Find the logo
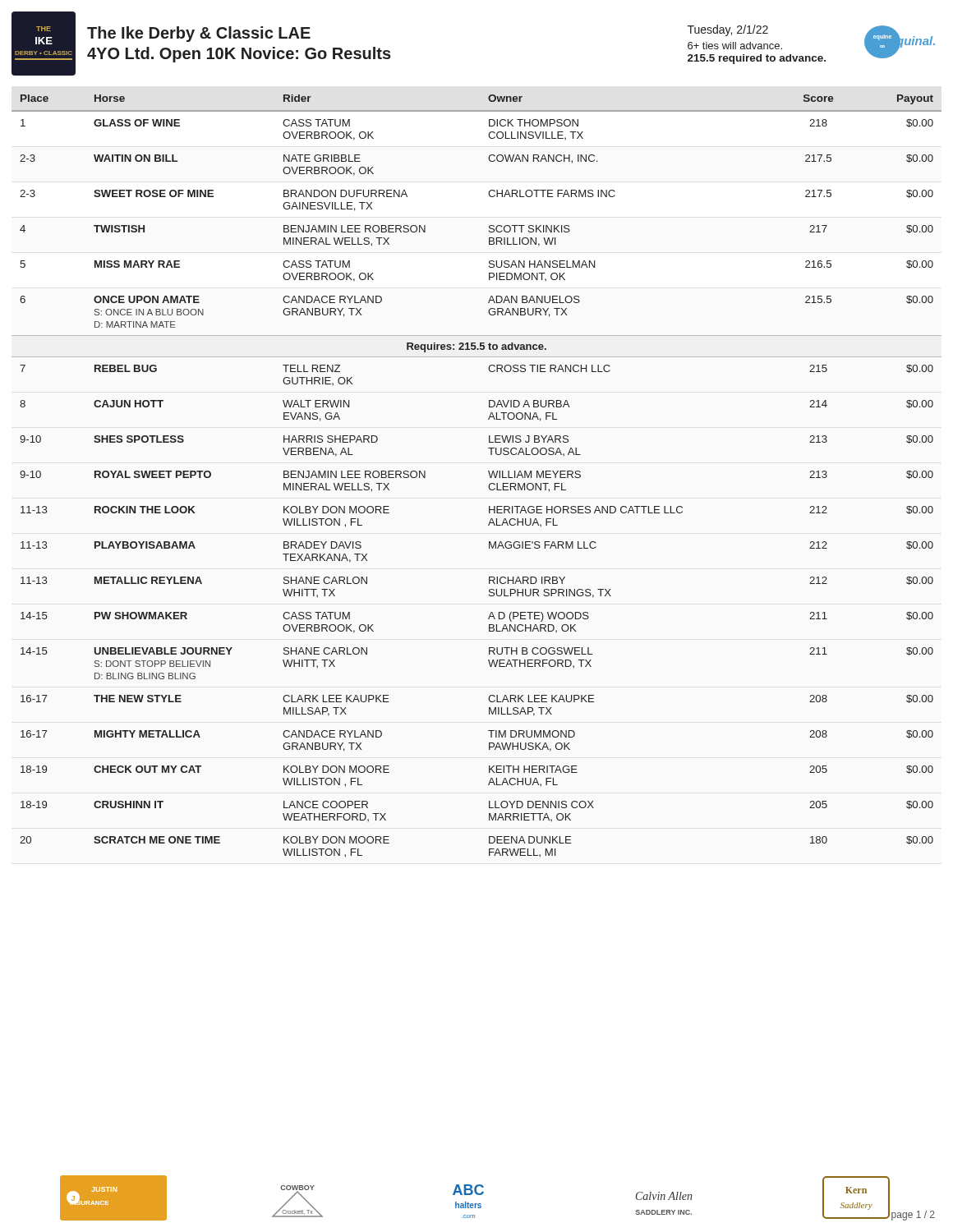Screen dimensions: 1232x953 [476, 1198]
